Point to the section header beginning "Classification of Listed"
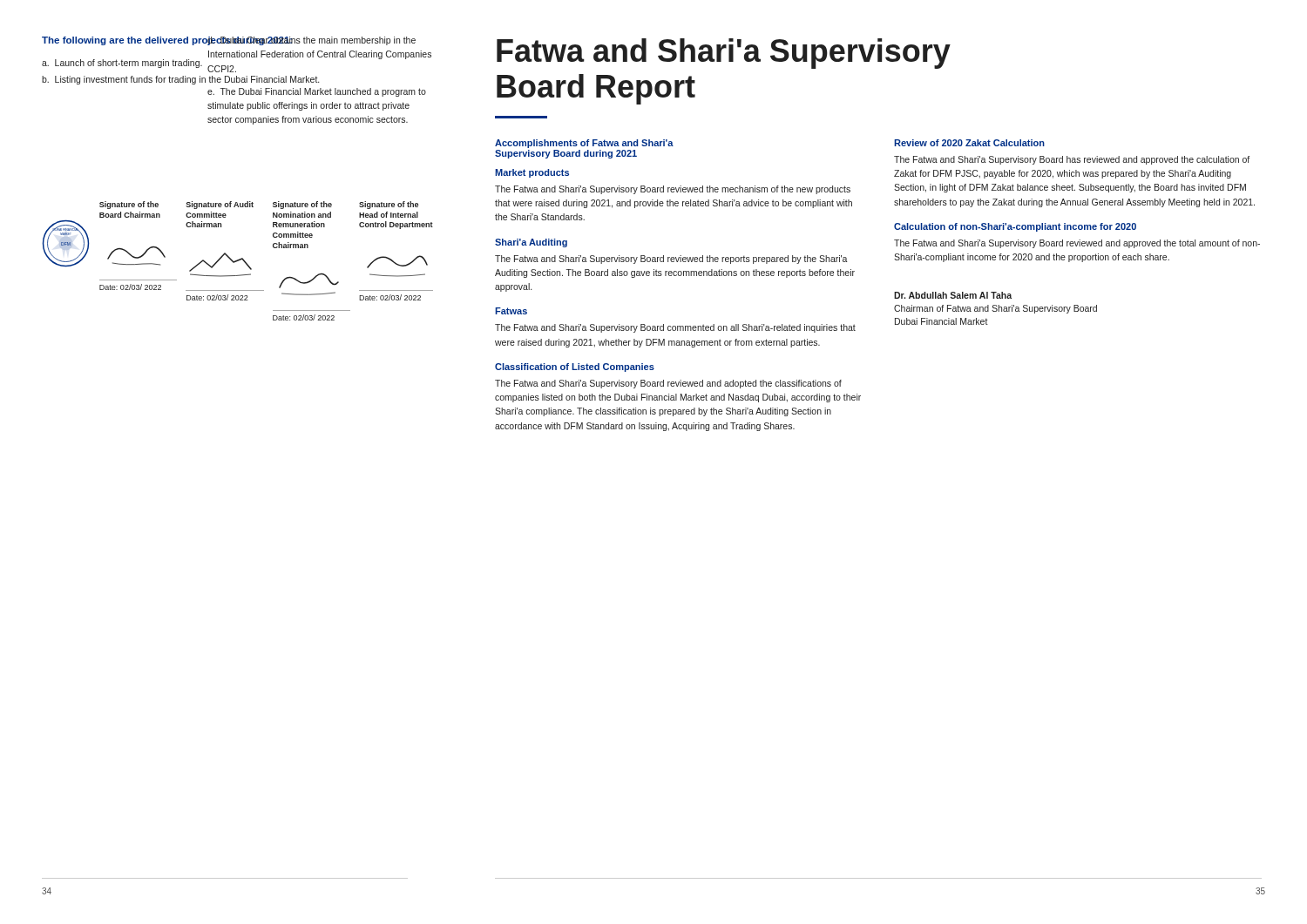The image size is (1307, 924). click(x=575, y=367)
